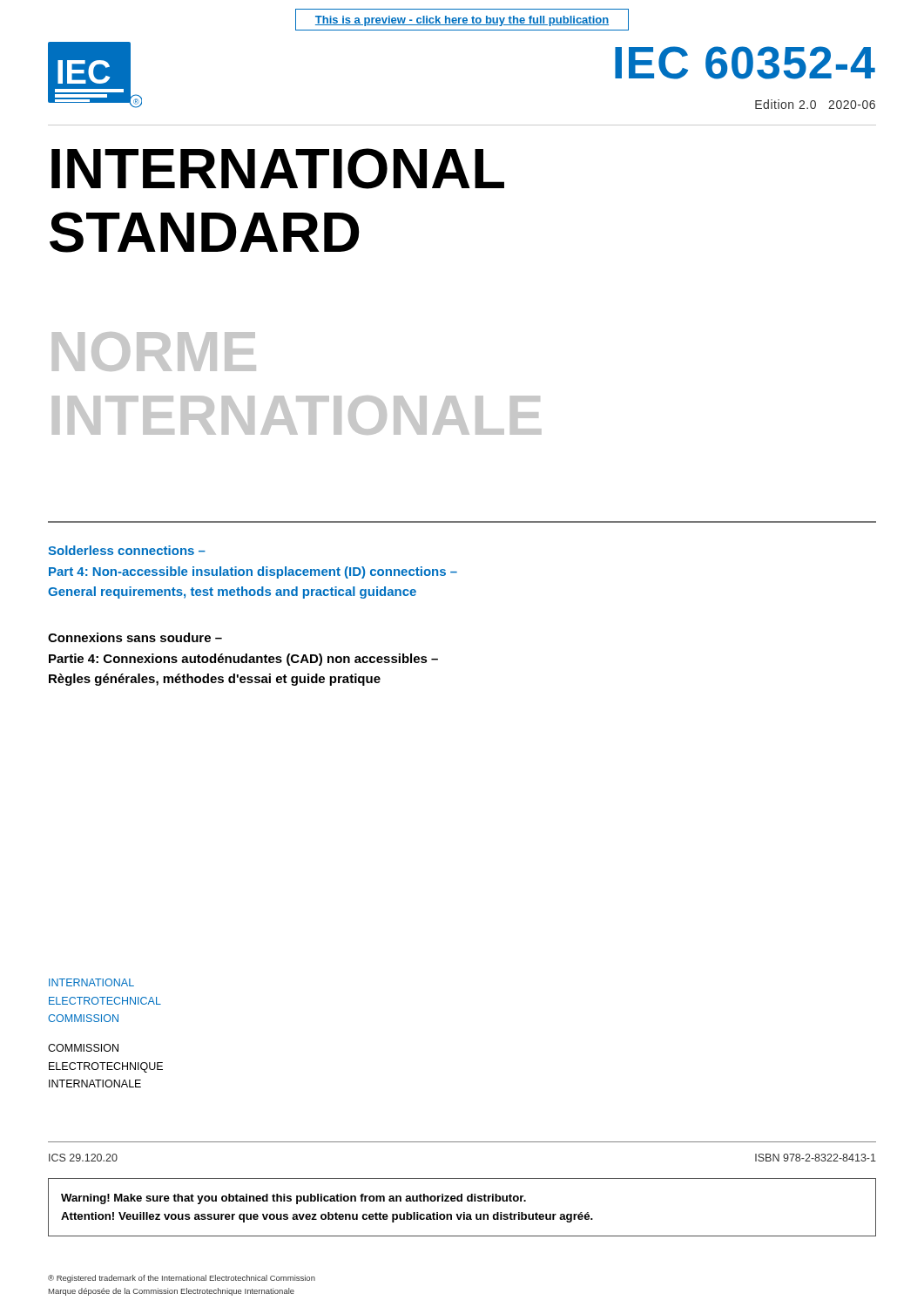
Task: Find the region starting "COMMISSION ELECTROTECHNIQUE INTERNATIONALE"
Action: pos(106,1066)
